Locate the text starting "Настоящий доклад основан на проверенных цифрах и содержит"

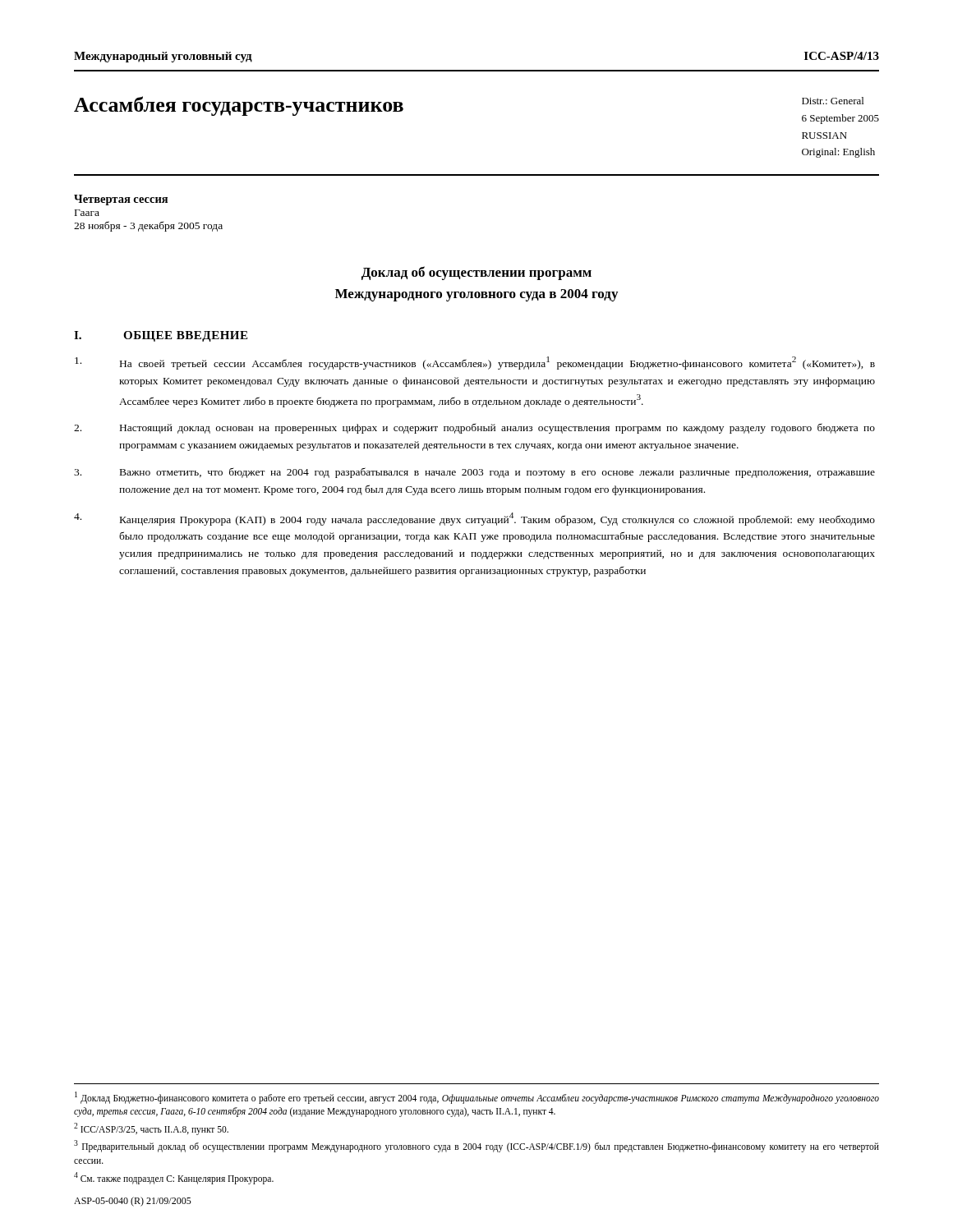pos(474,437)
